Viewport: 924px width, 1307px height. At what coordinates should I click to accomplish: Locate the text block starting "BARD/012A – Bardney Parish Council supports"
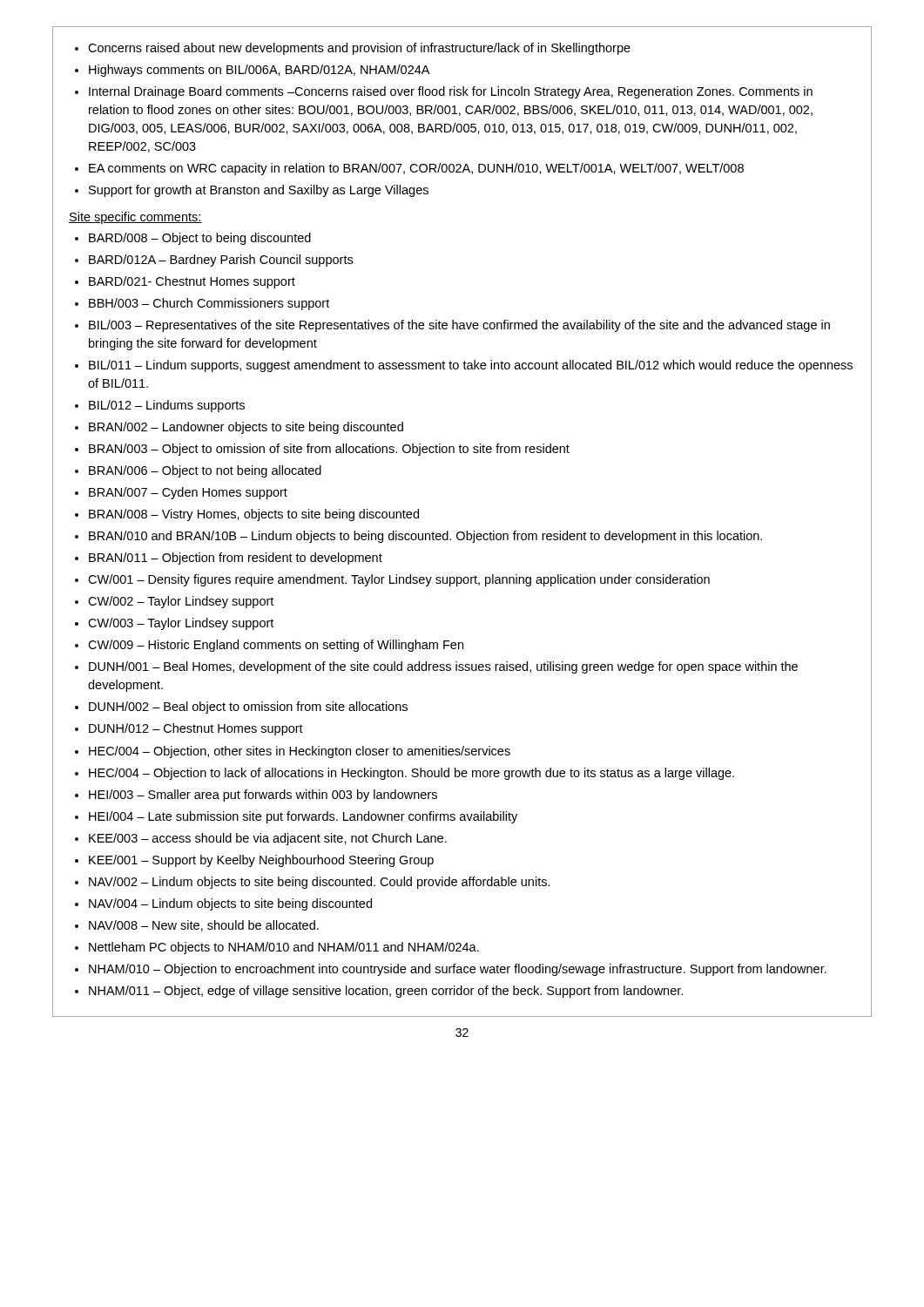tap(221, 261)
